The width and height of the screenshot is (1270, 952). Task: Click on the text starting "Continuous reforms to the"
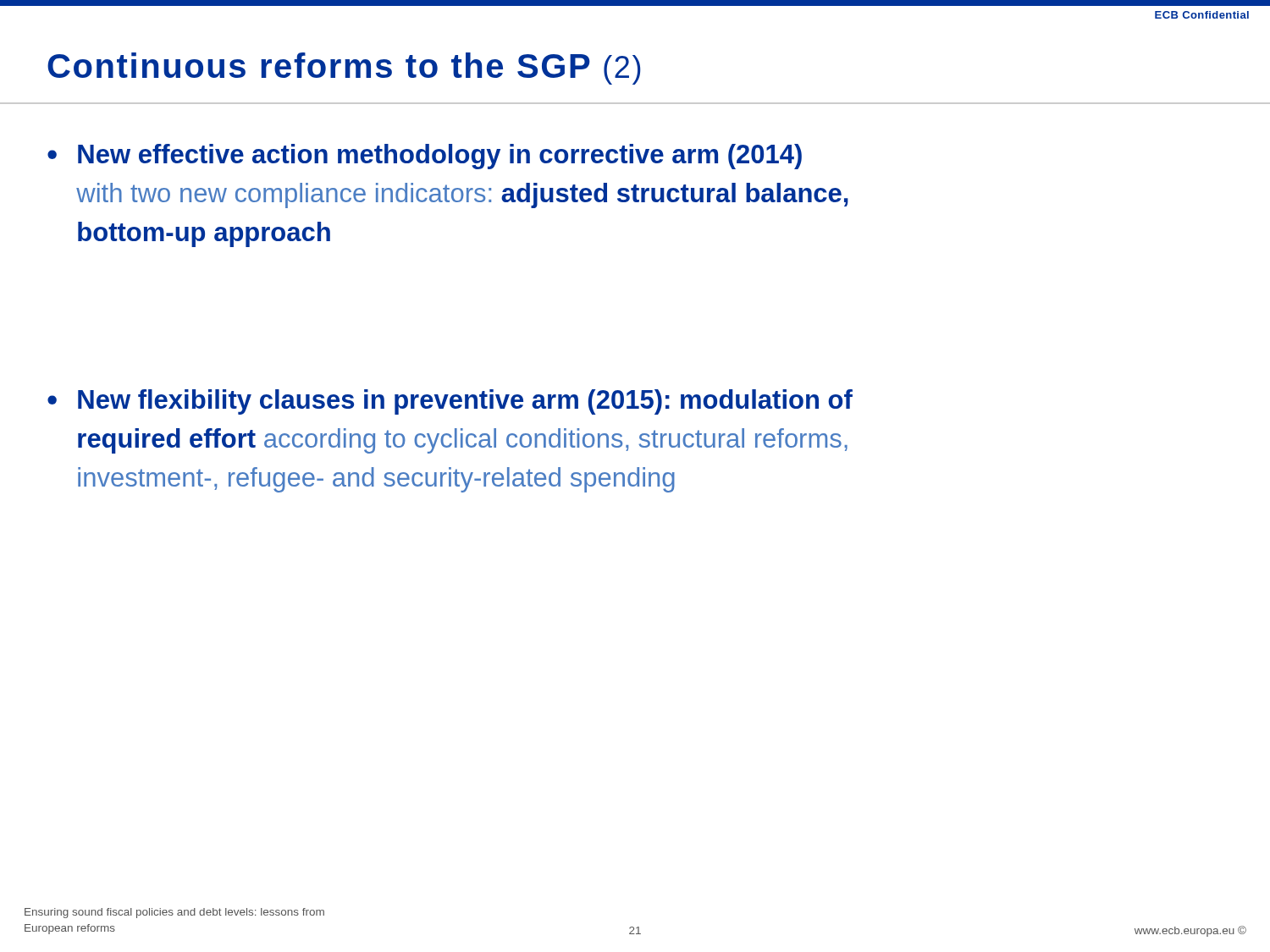click(x=658, y=66)
